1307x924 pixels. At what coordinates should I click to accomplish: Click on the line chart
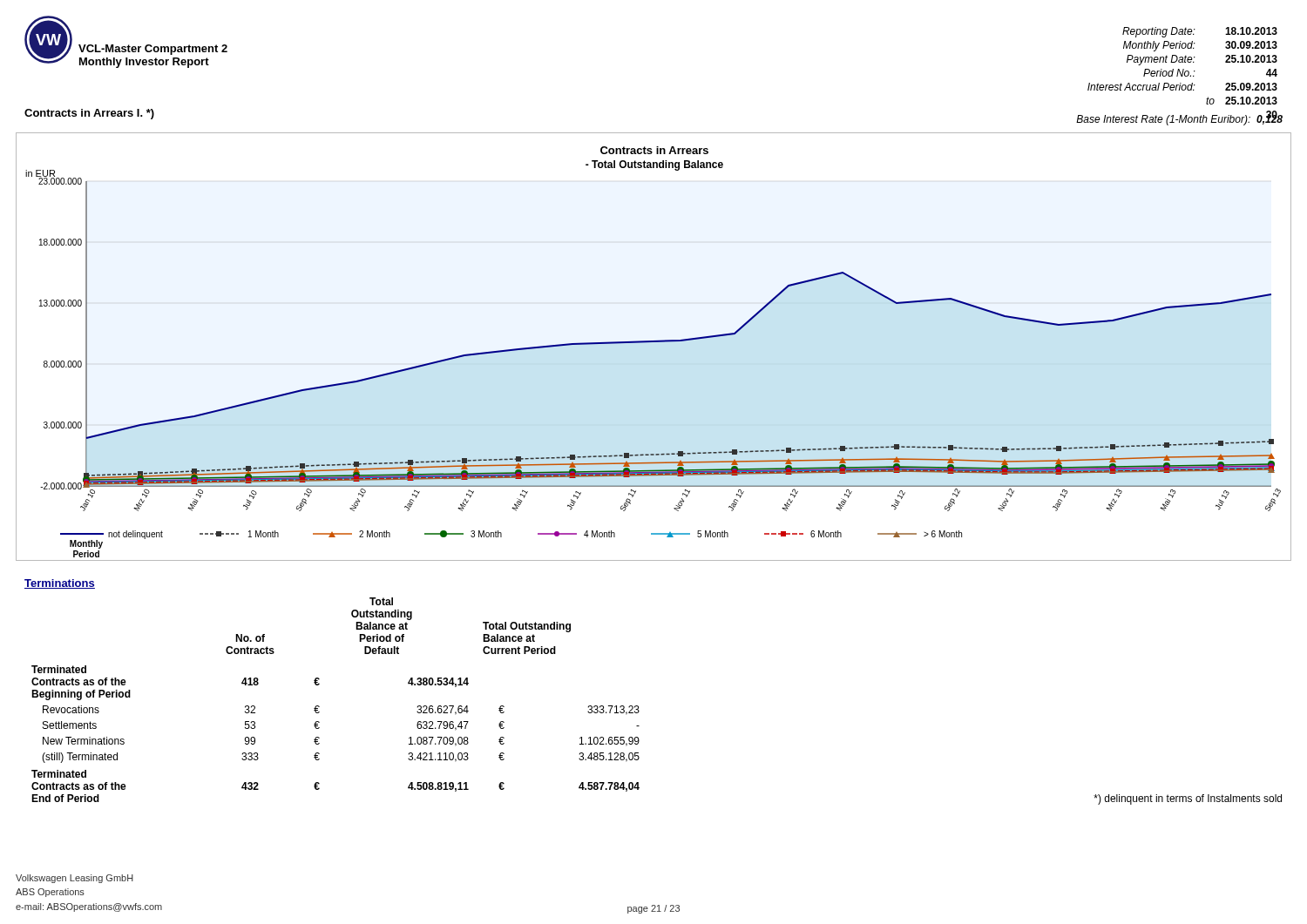pyautogui.click(x=654, y=347)
